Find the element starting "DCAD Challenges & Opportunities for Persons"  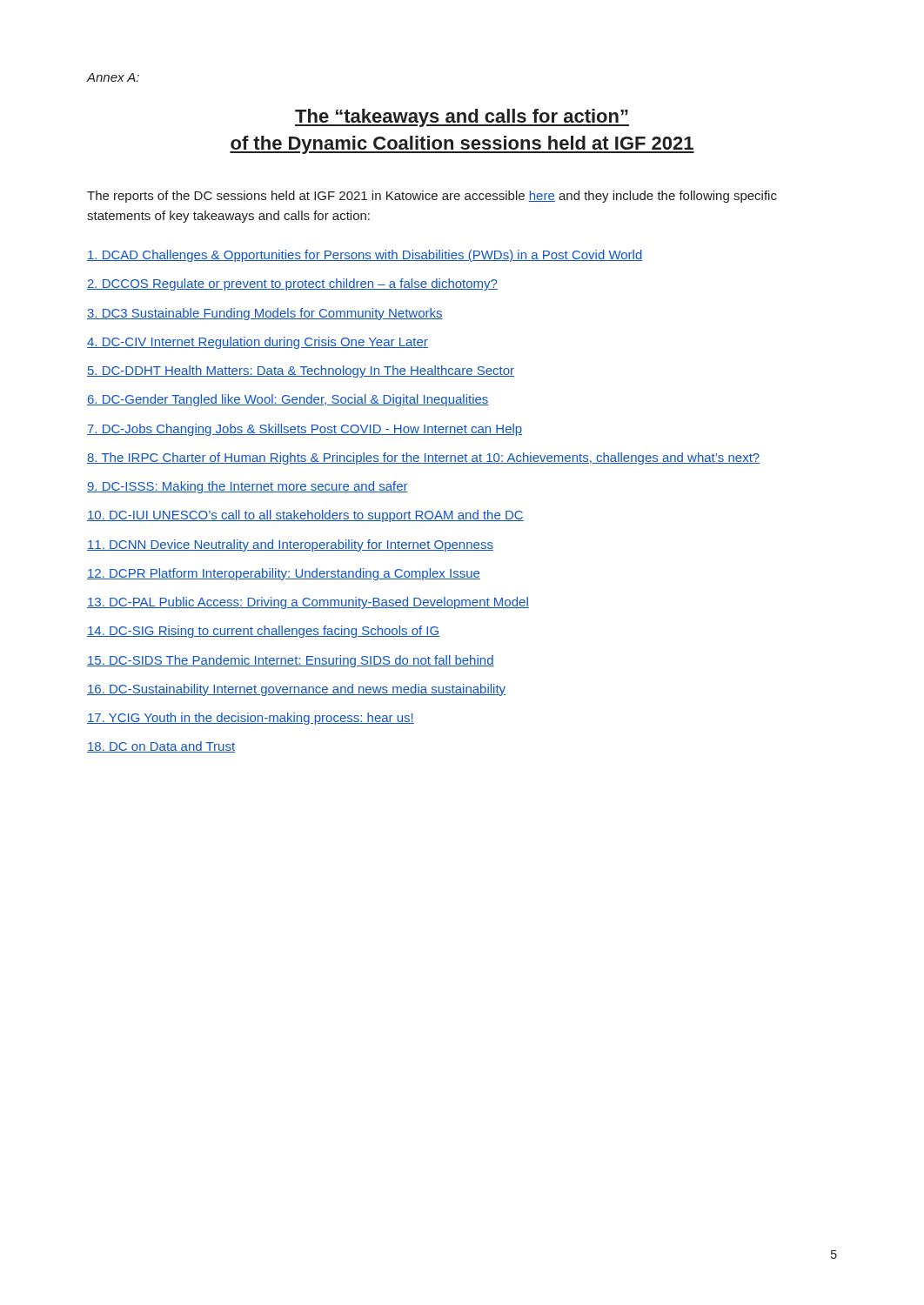(365, 255)
